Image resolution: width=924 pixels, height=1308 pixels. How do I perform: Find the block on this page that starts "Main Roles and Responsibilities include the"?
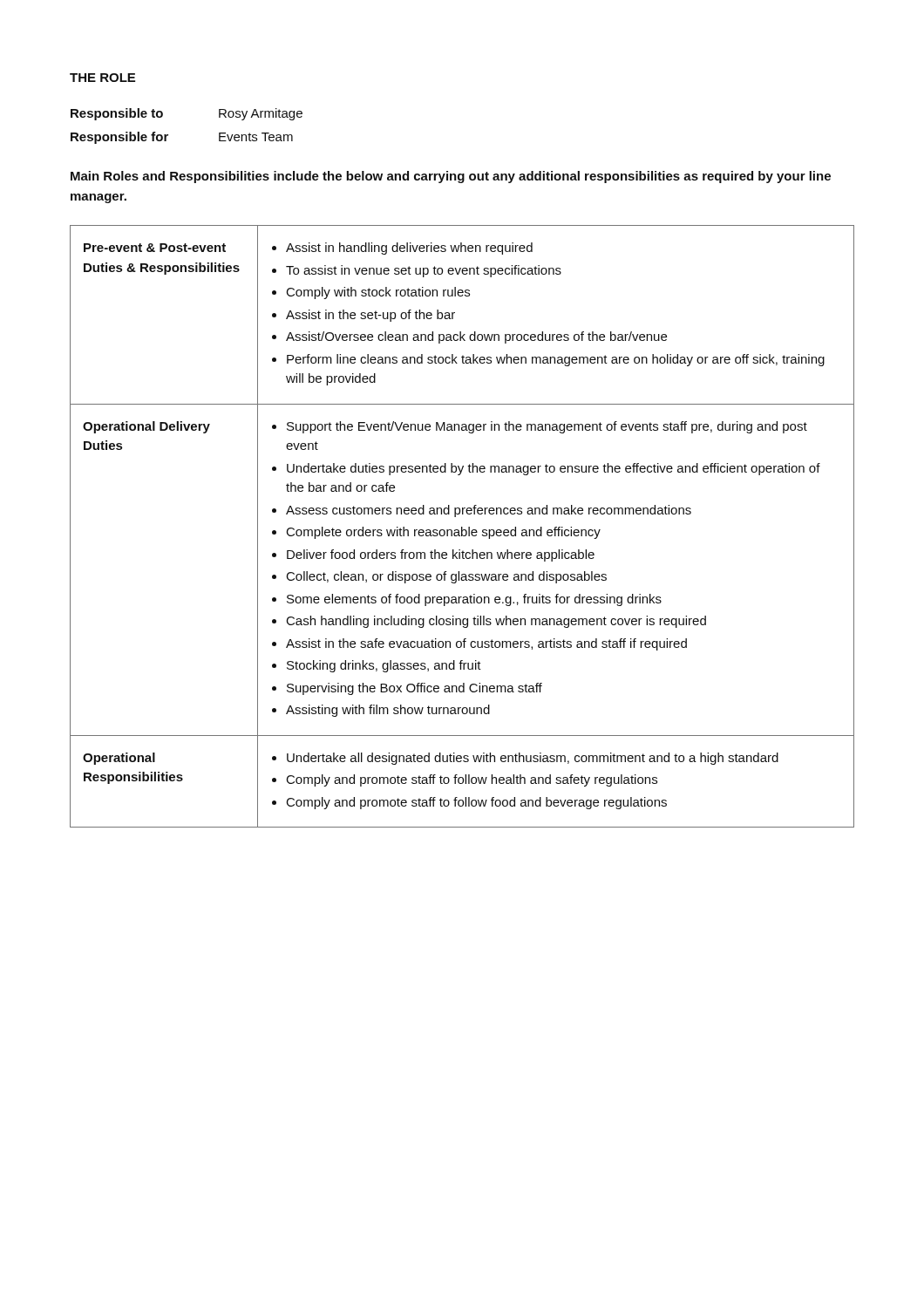click(x=450, y=186)
